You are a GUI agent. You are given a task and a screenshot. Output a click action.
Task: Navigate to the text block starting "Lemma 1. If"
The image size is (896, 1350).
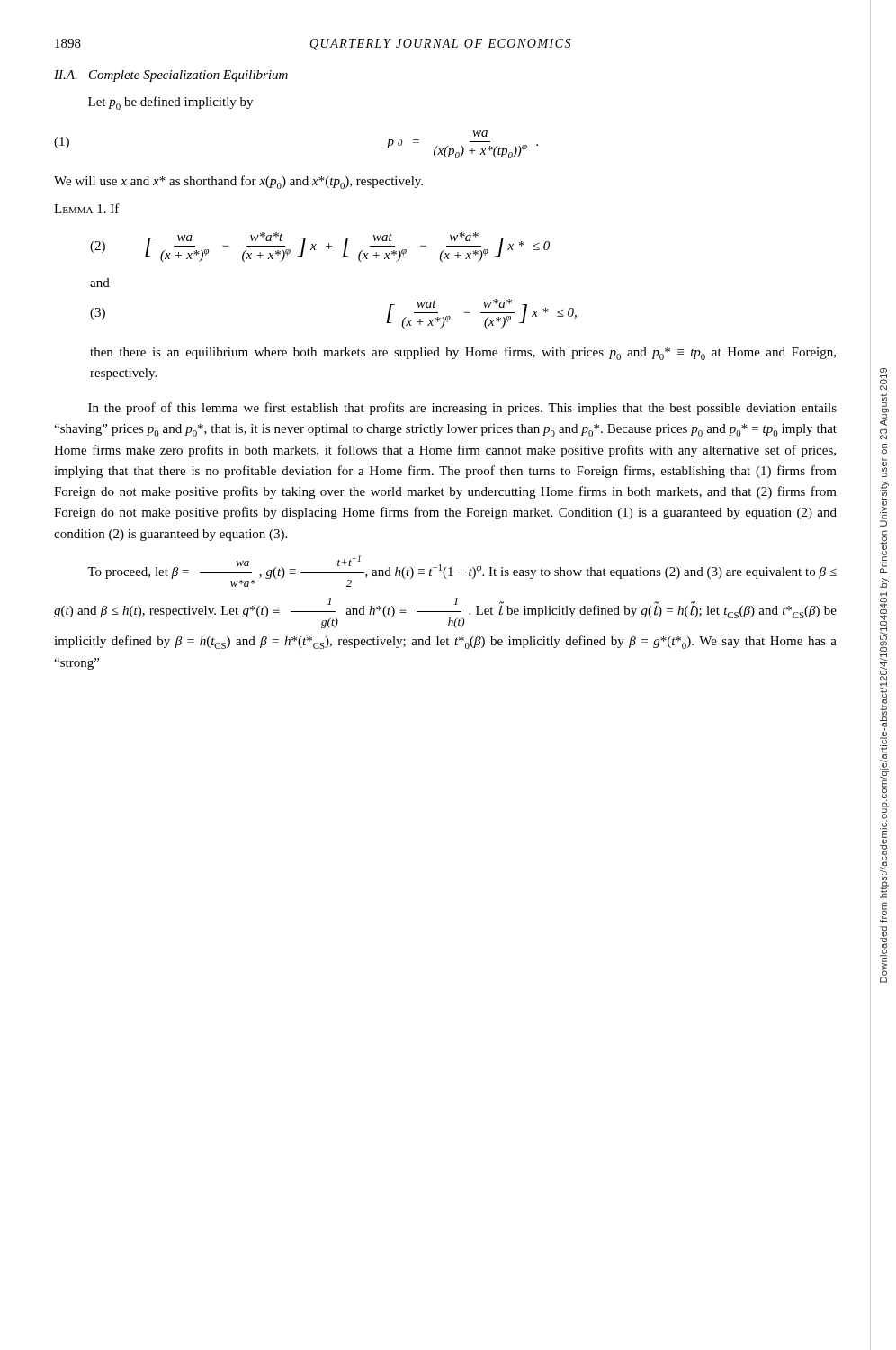tap(86, 208)
